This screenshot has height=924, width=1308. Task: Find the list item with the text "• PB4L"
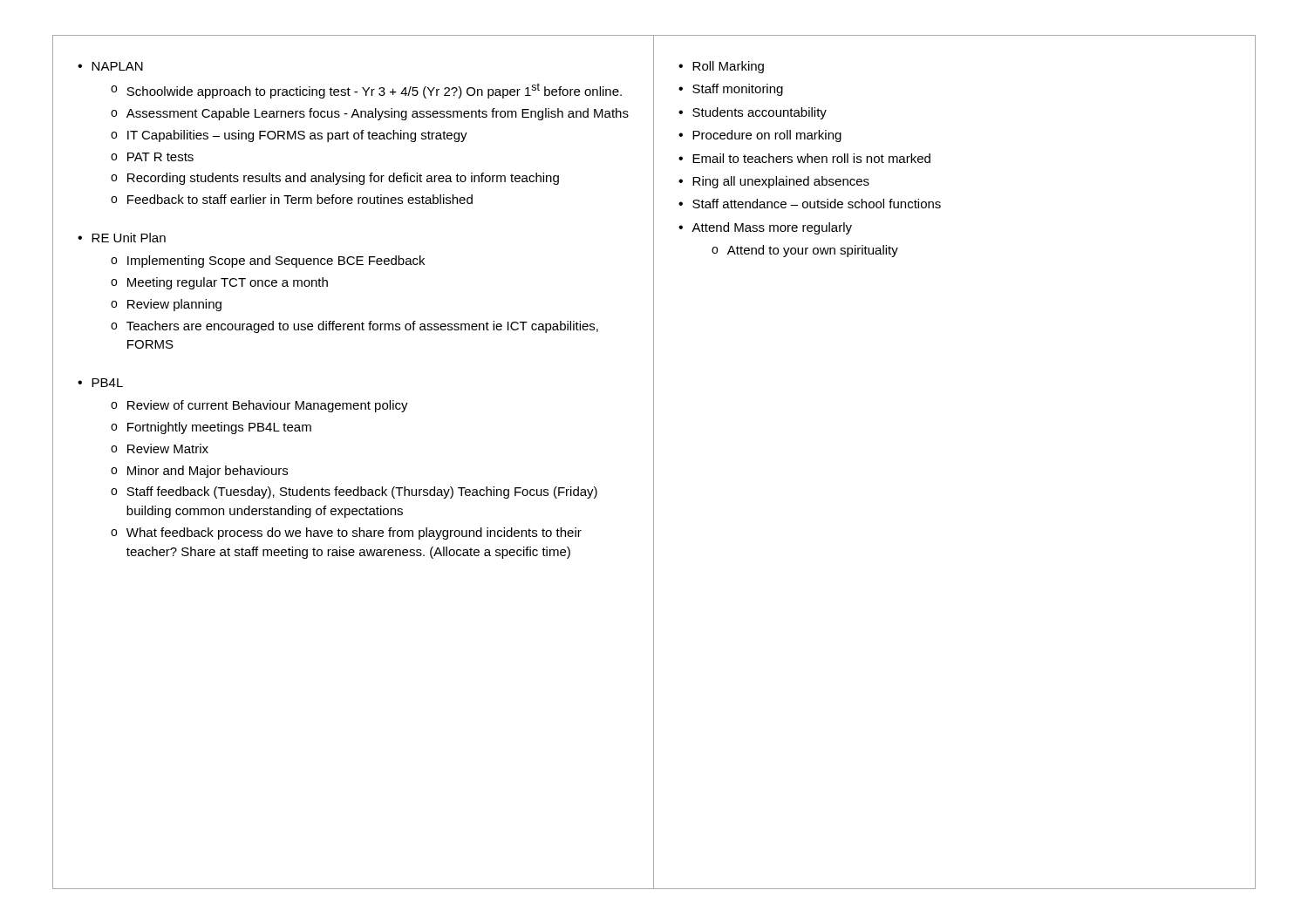pos(100,383)
